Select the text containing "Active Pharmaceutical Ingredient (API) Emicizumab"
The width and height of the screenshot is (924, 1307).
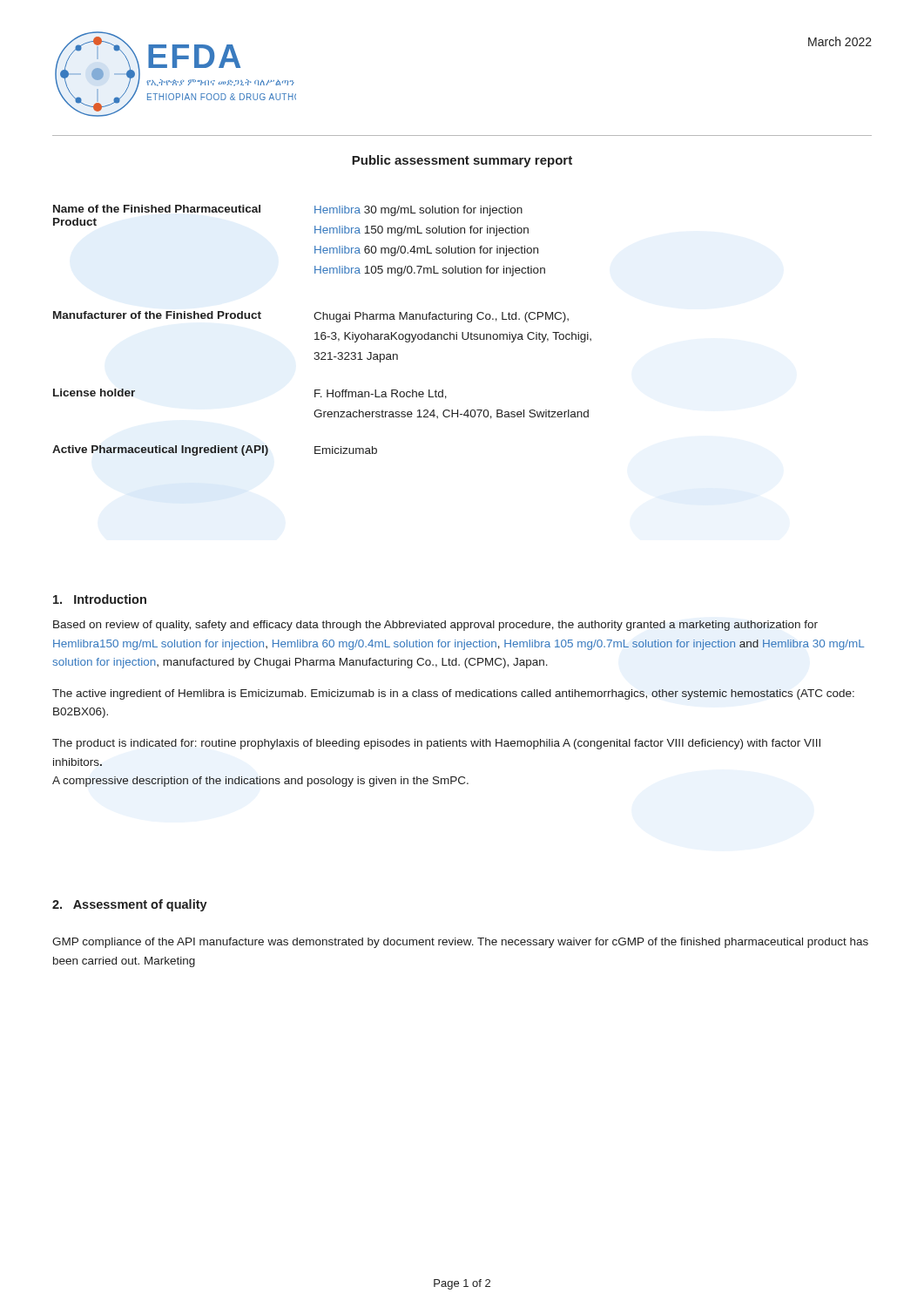point(215,450)
